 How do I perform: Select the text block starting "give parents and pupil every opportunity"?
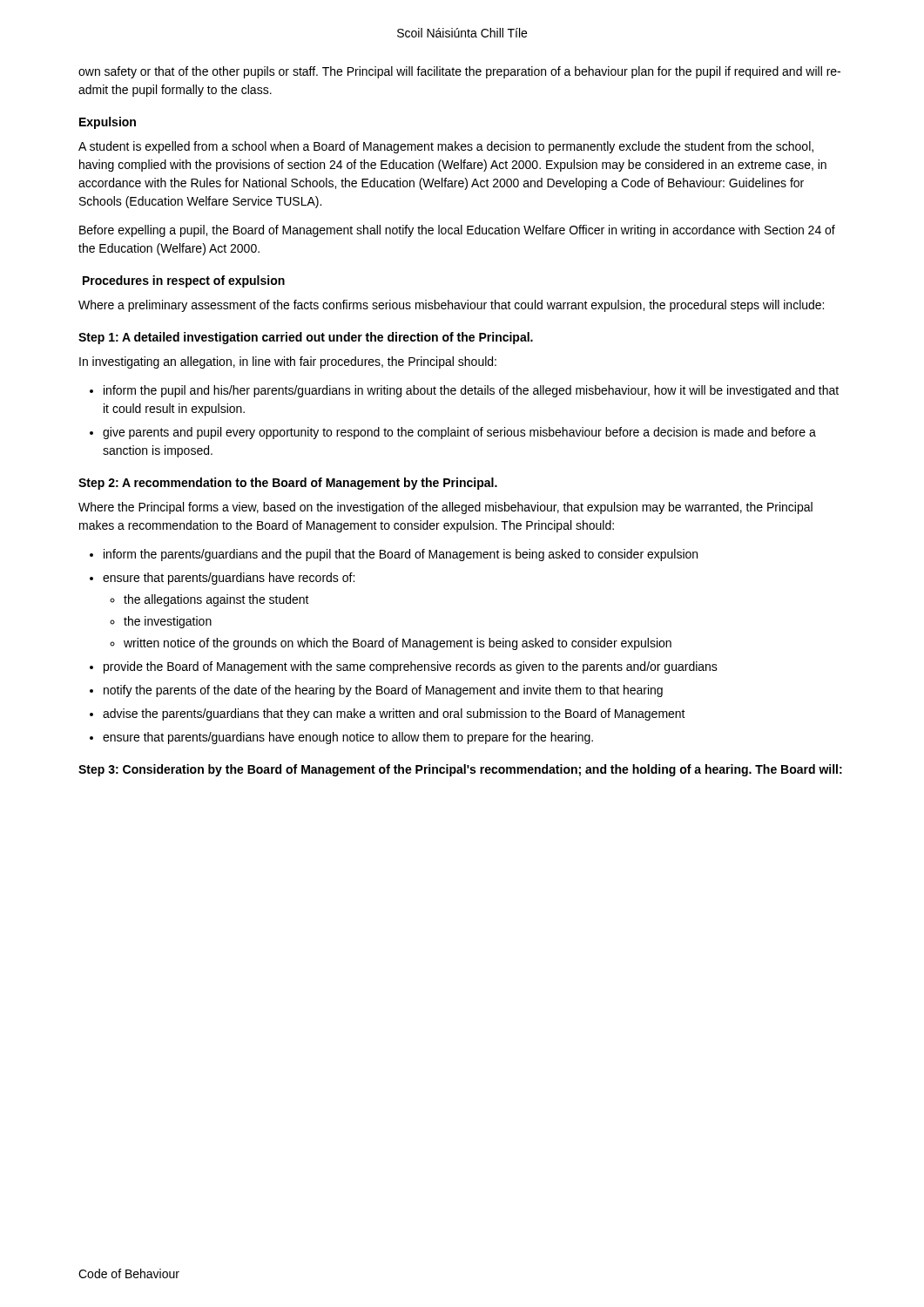coord(459,441)
